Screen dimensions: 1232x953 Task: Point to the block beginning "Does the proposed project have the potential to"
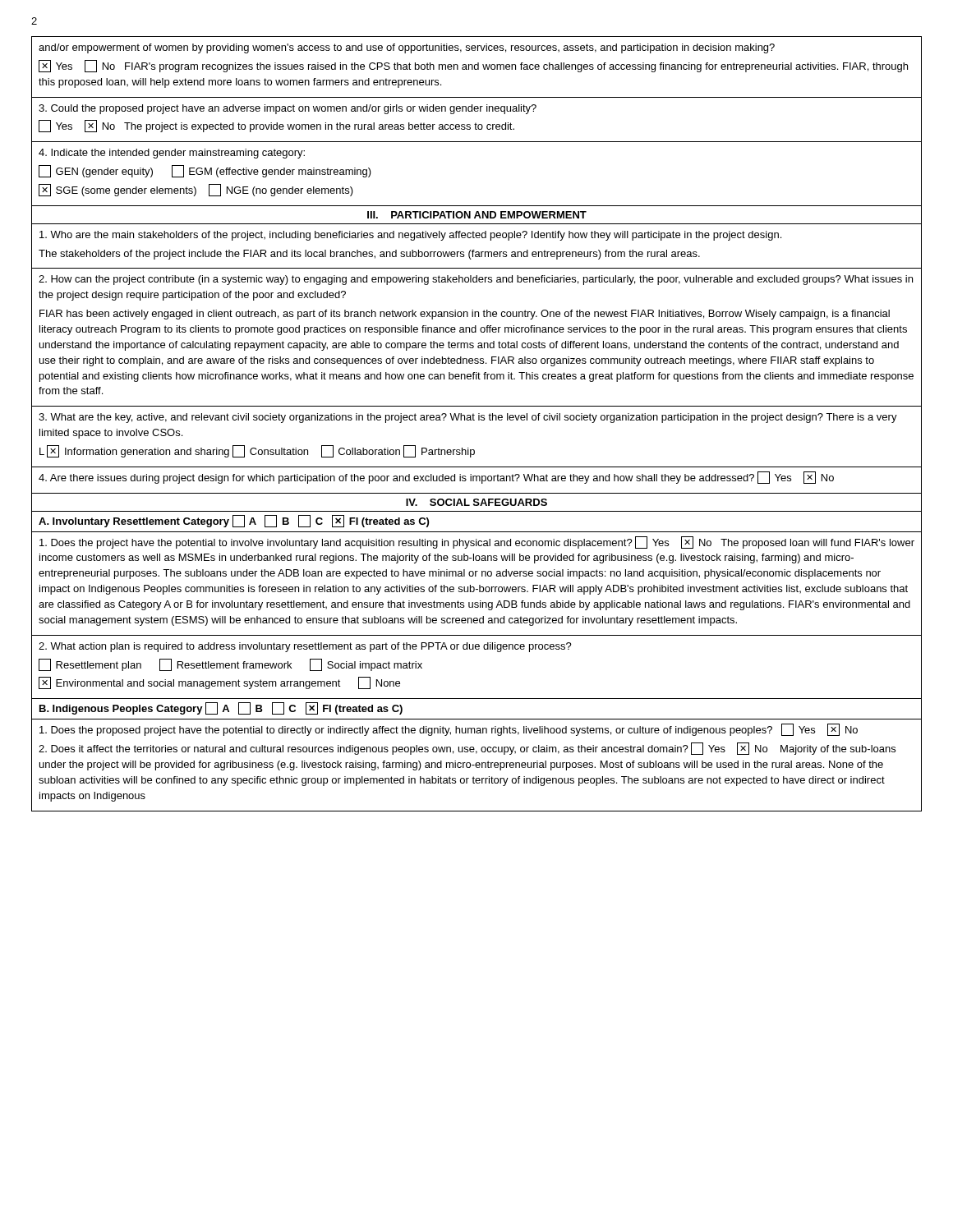click(476, 763)
